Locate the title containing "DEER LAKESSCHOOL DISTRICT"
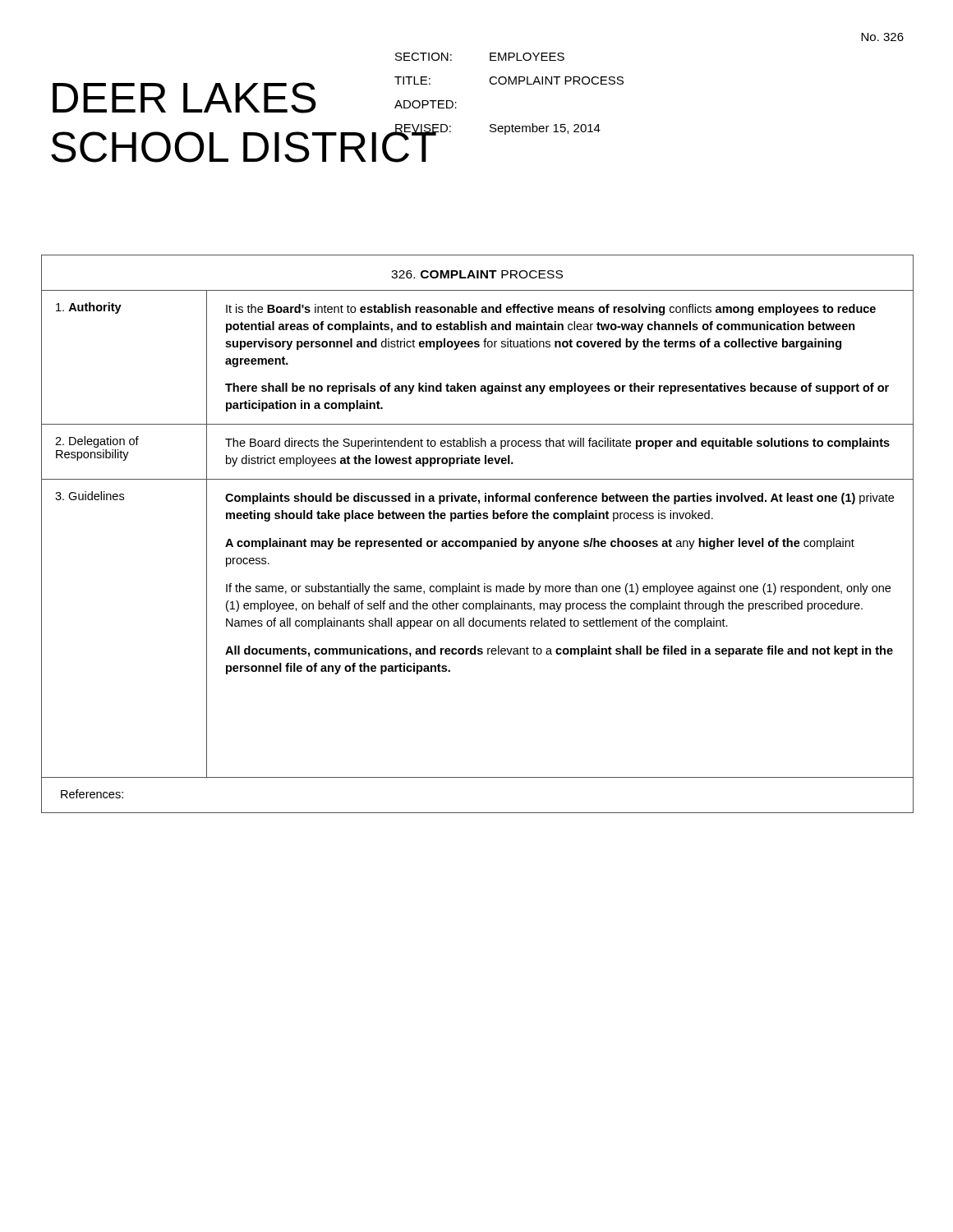 243,122
